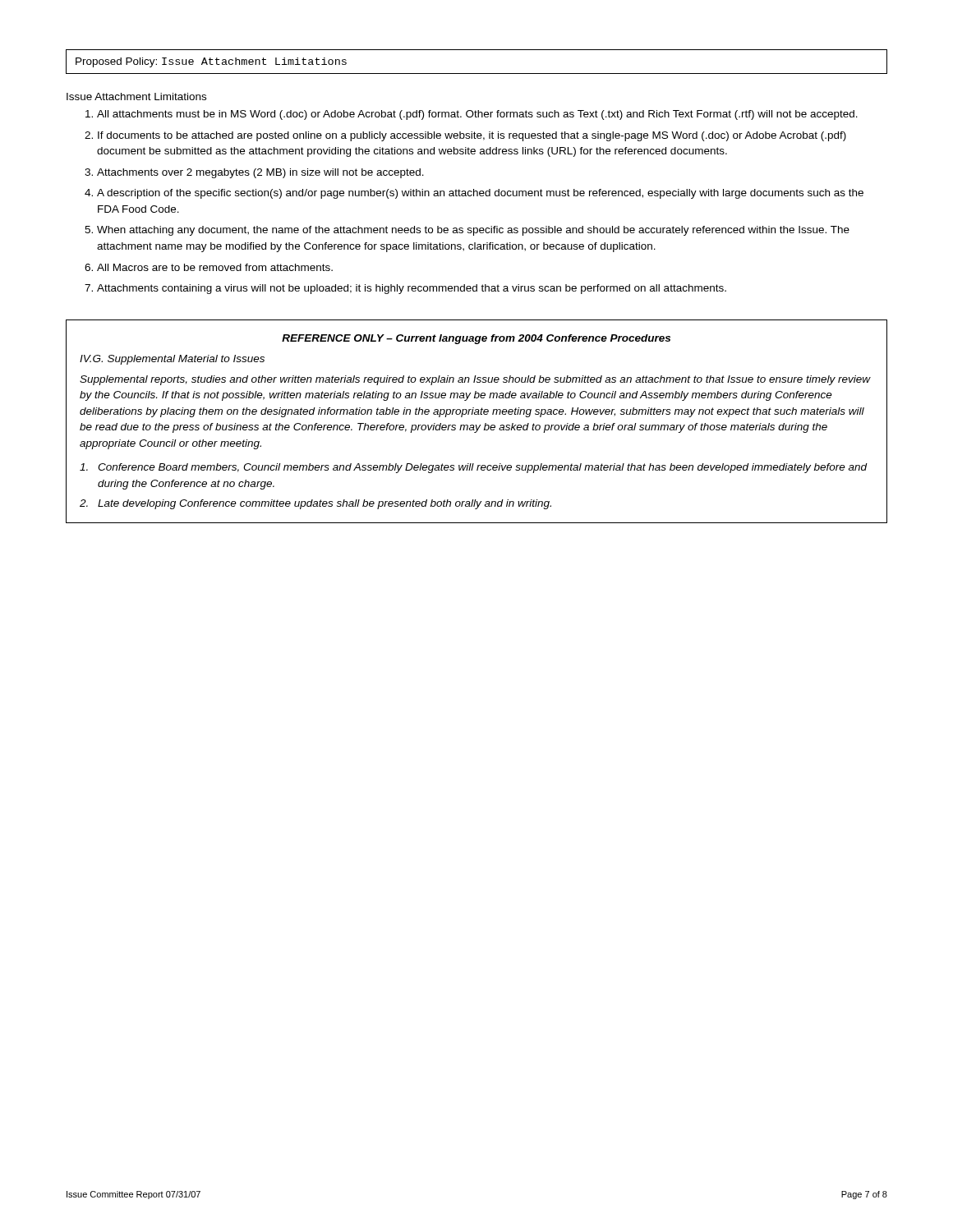Locate the block of text that opens with "All attachments must be in"
Screen dimensions: 1232x953
(478, 114)
